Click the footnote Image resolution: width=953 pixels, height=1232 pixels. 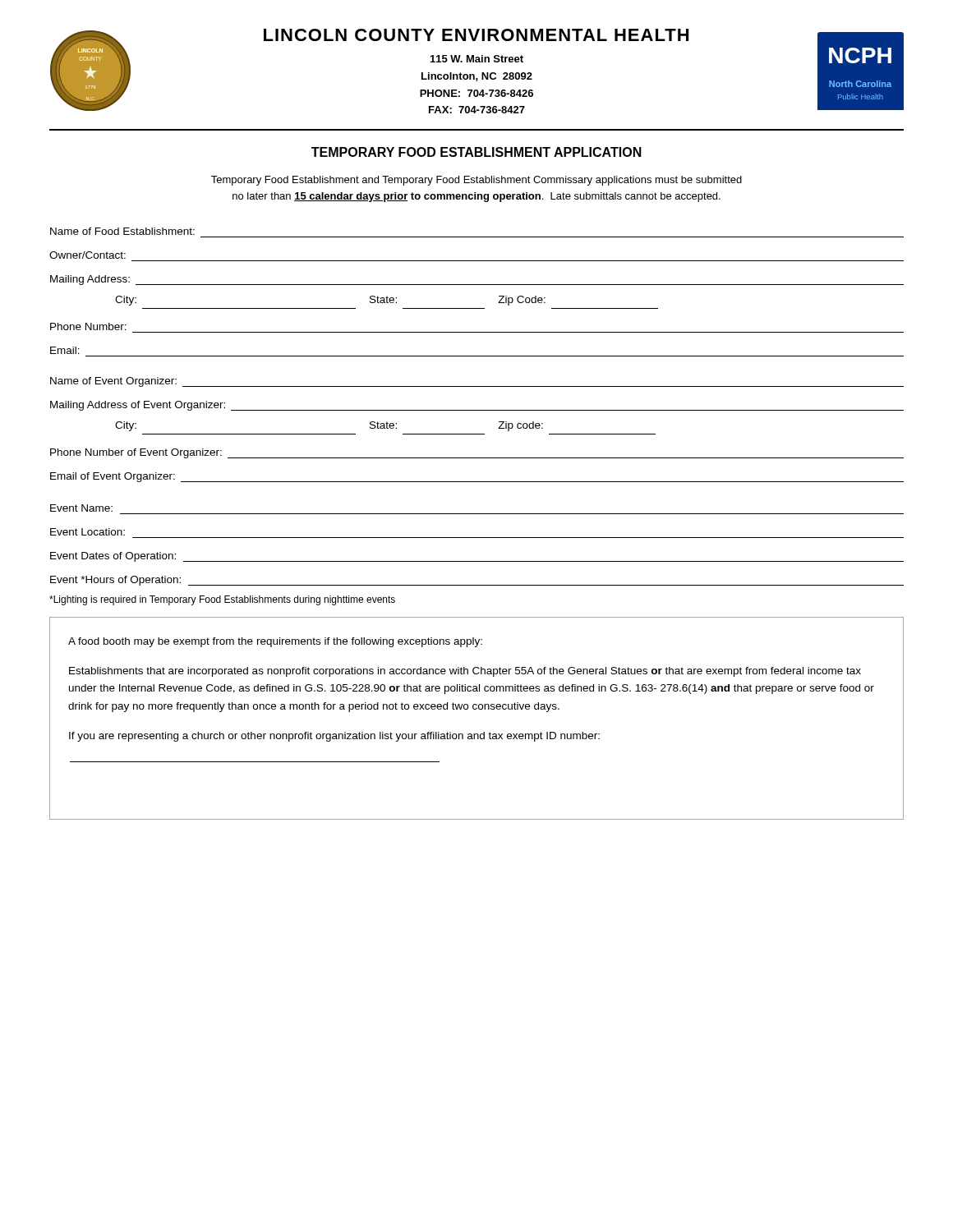coord(222,600)
